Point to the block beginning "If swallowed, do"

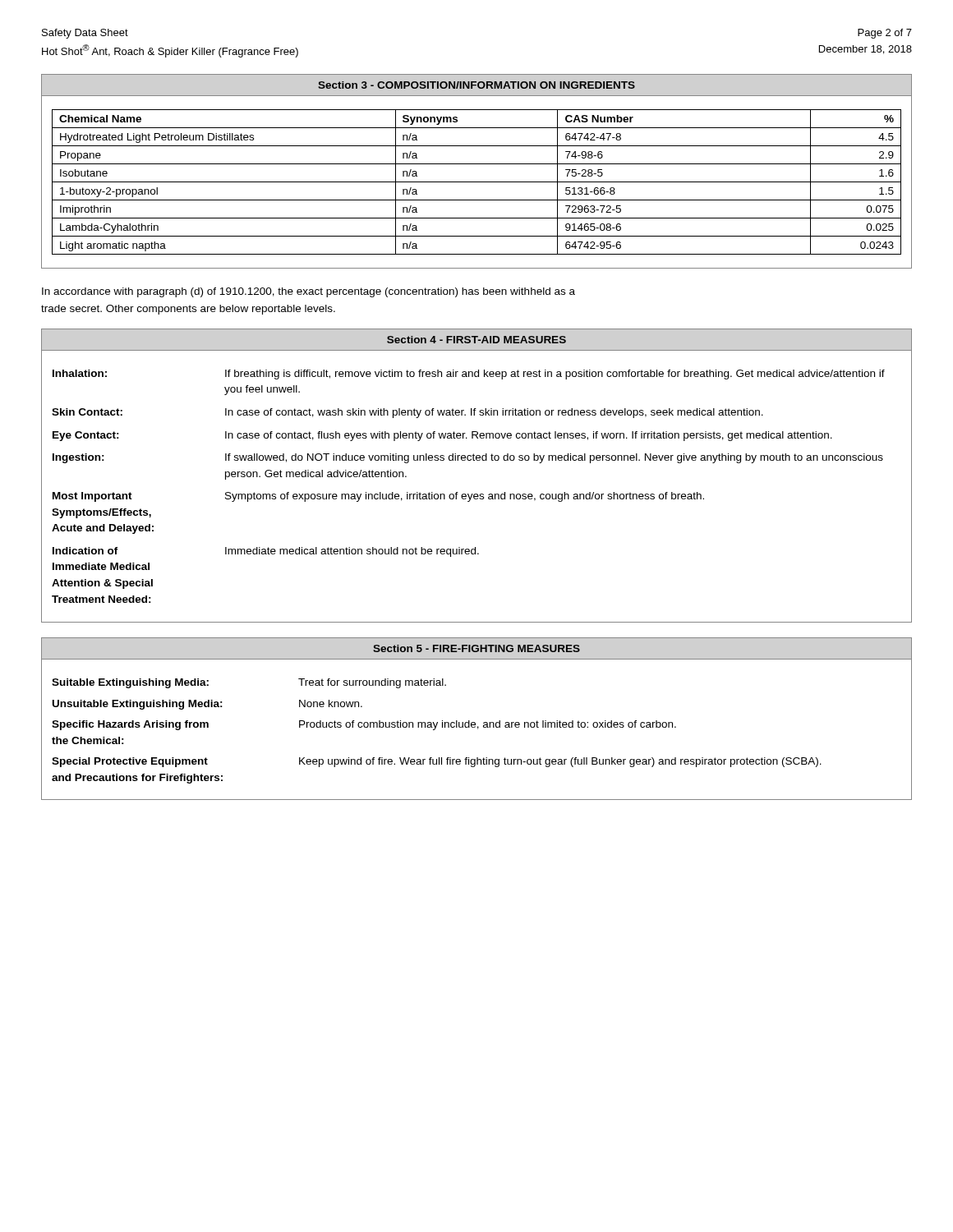tap(554, 465)
